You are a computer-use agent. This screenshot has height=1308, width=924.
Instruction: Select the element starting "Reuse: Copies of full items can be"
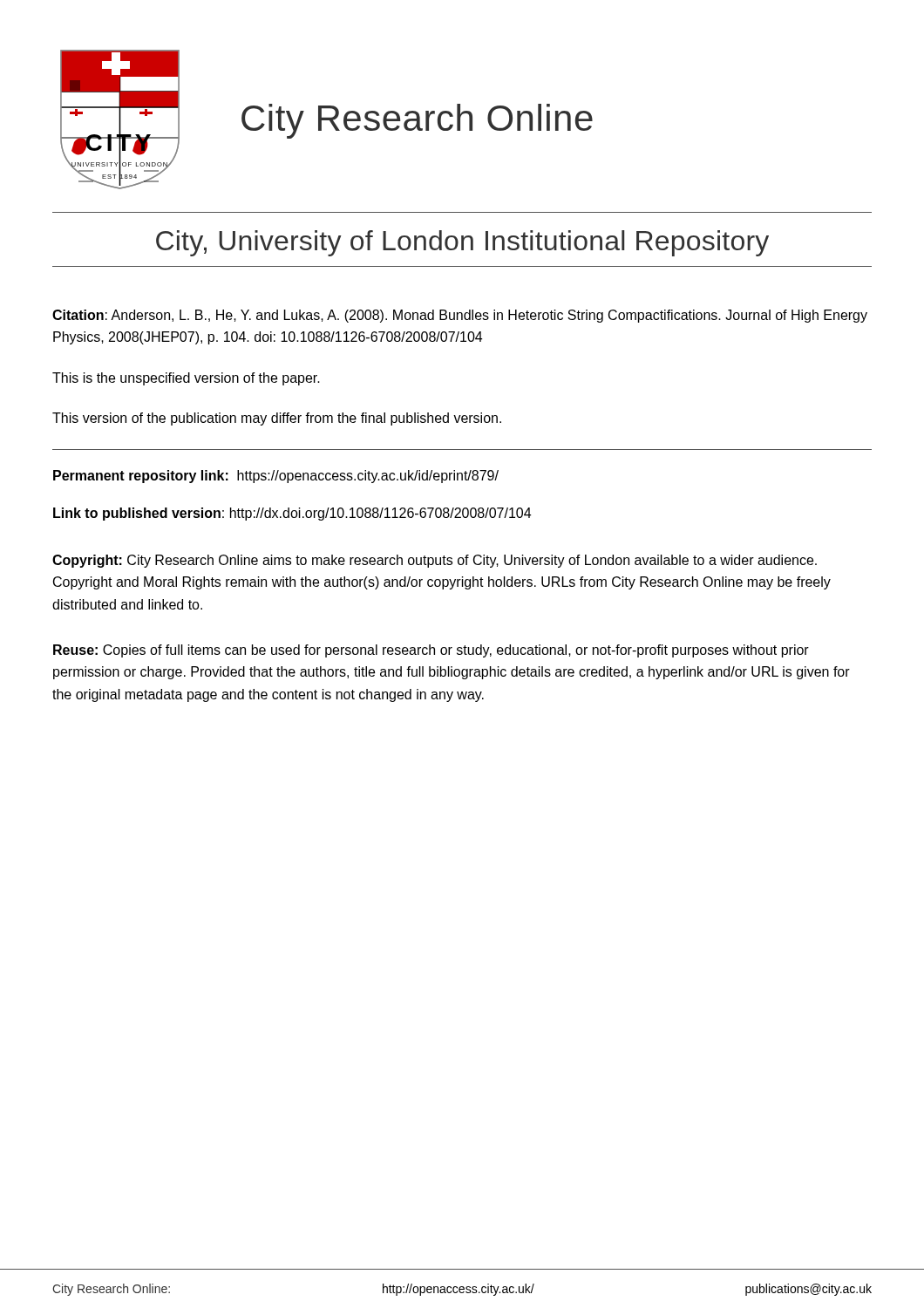coord(451,672)
